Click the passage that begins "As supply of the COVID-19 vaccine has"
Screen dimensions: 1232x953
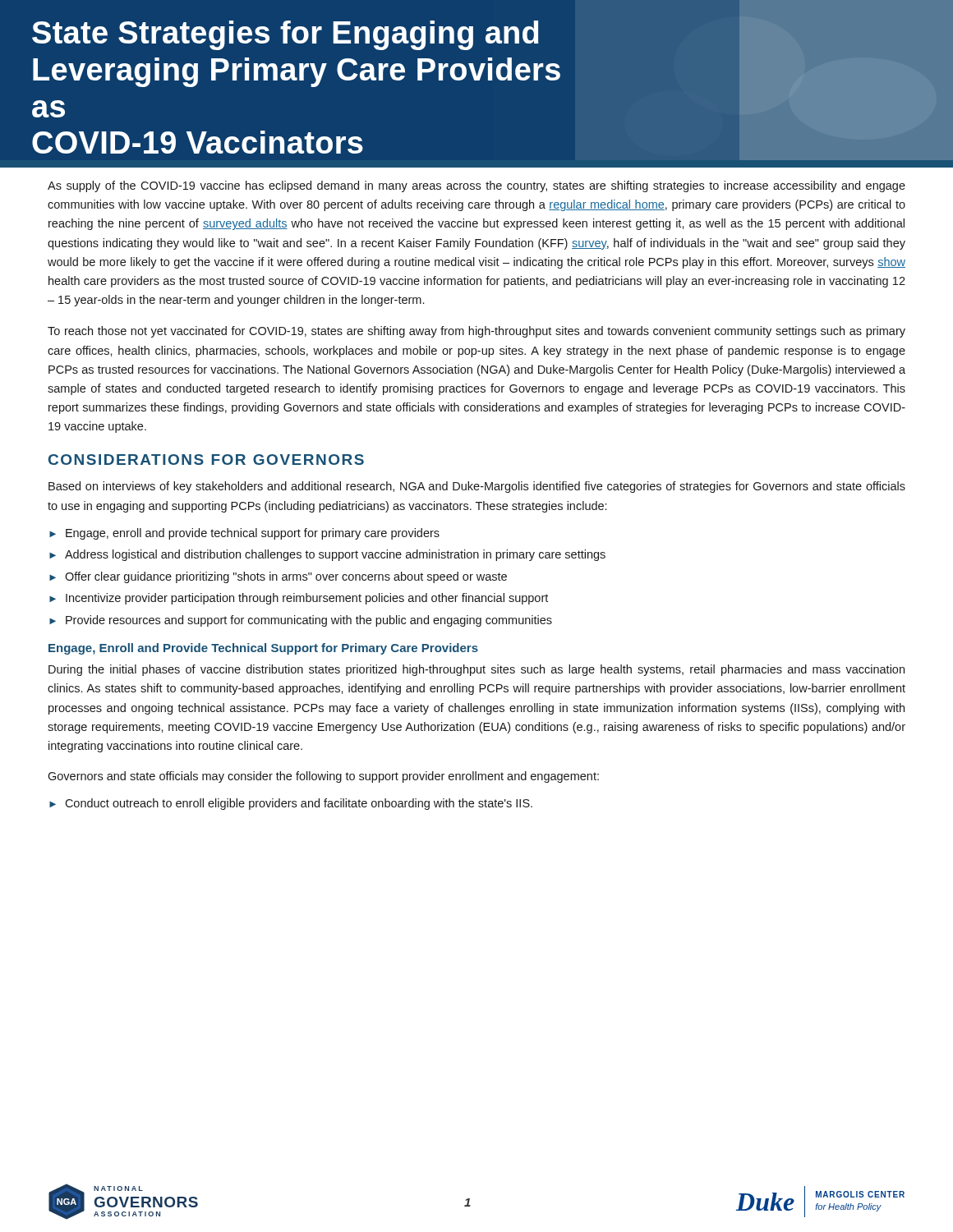(476, 243)
